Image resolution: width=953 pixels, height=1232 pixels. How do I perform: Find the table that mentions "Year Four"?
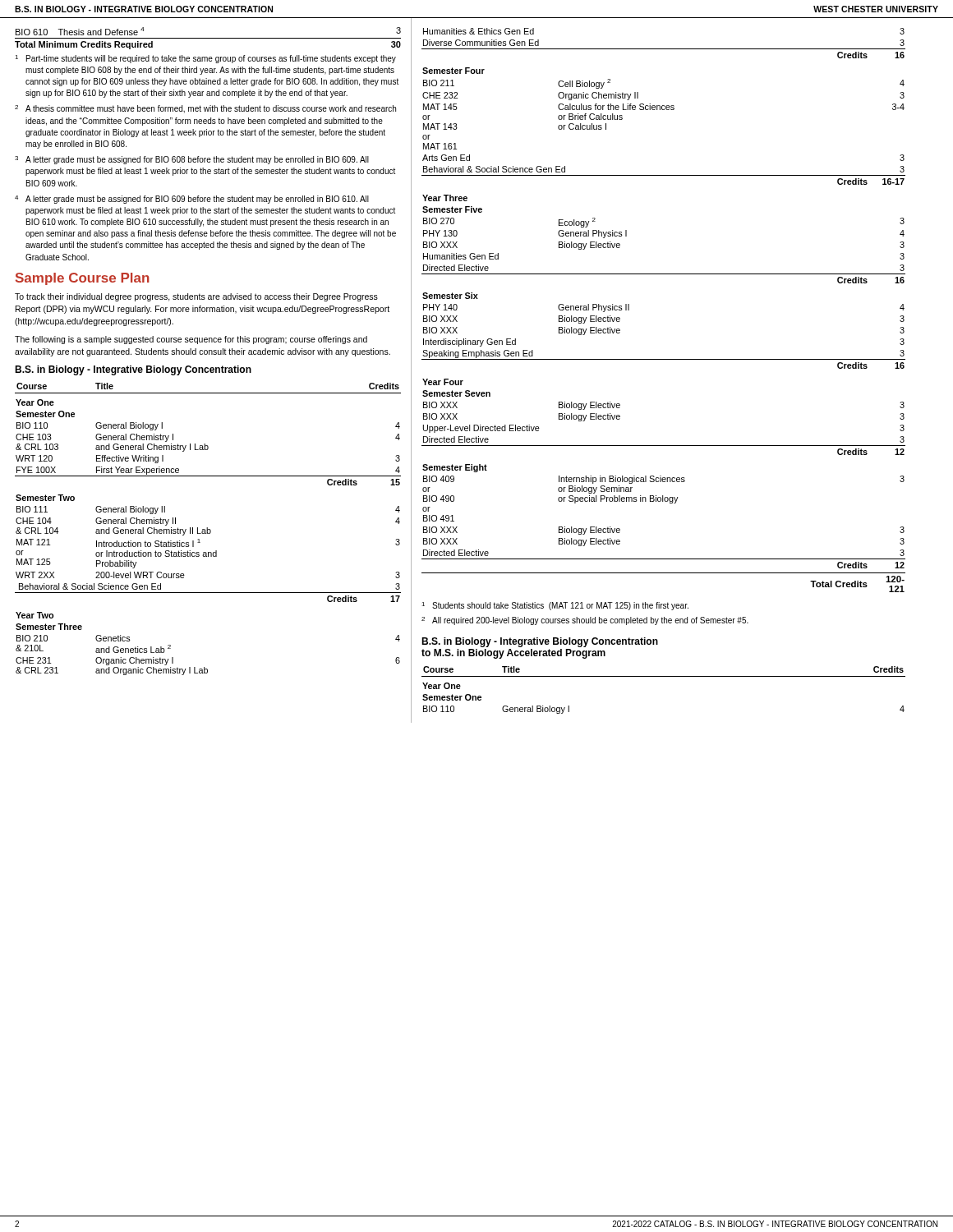point(663,310)
